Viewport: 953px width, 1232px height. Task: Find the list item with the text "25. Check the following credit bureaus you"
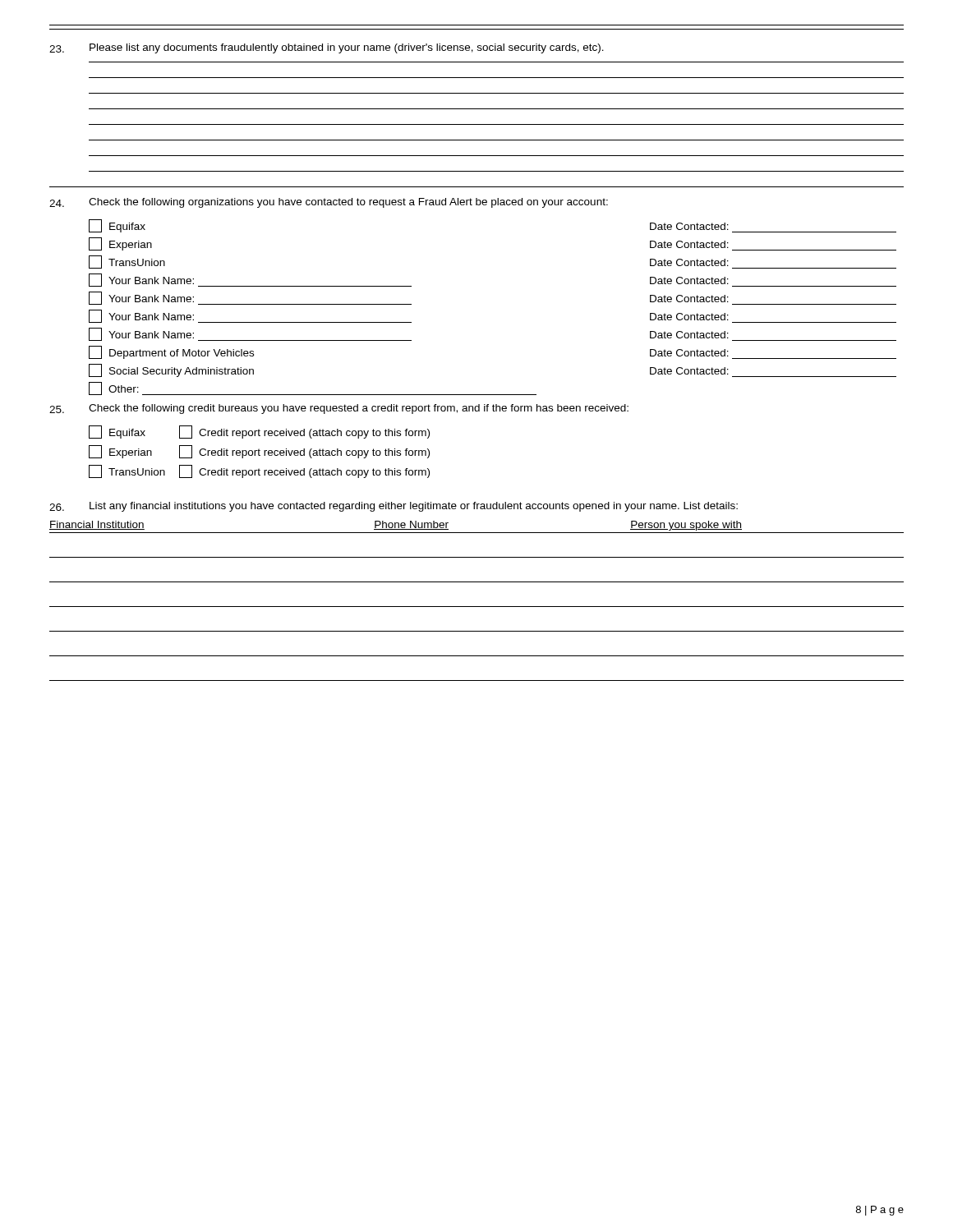coord(339,409)
